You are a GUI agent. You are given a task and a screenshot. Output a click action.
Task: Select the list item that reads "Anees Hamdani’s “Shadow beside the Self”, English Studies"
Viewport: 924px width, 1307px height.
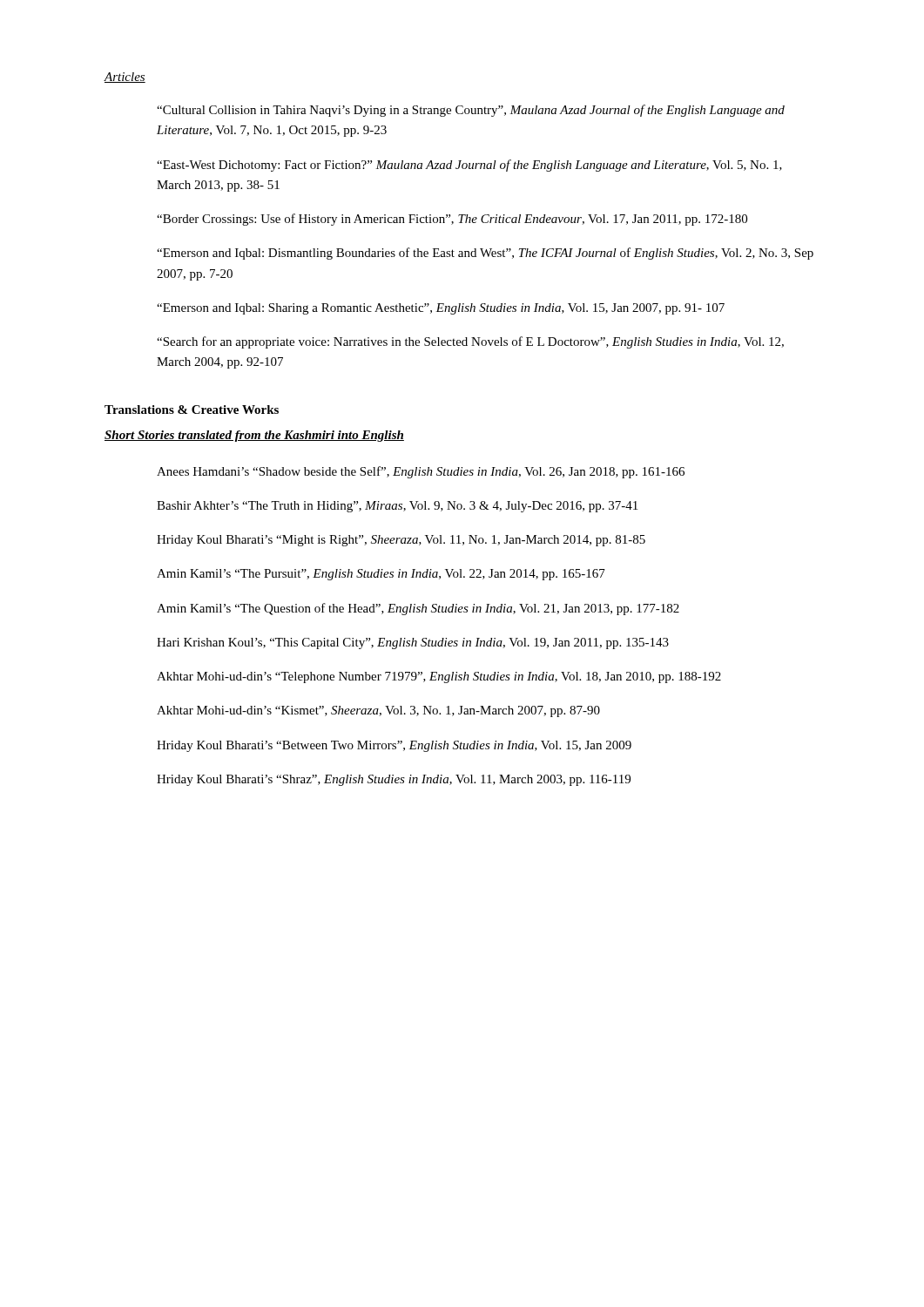421,471
